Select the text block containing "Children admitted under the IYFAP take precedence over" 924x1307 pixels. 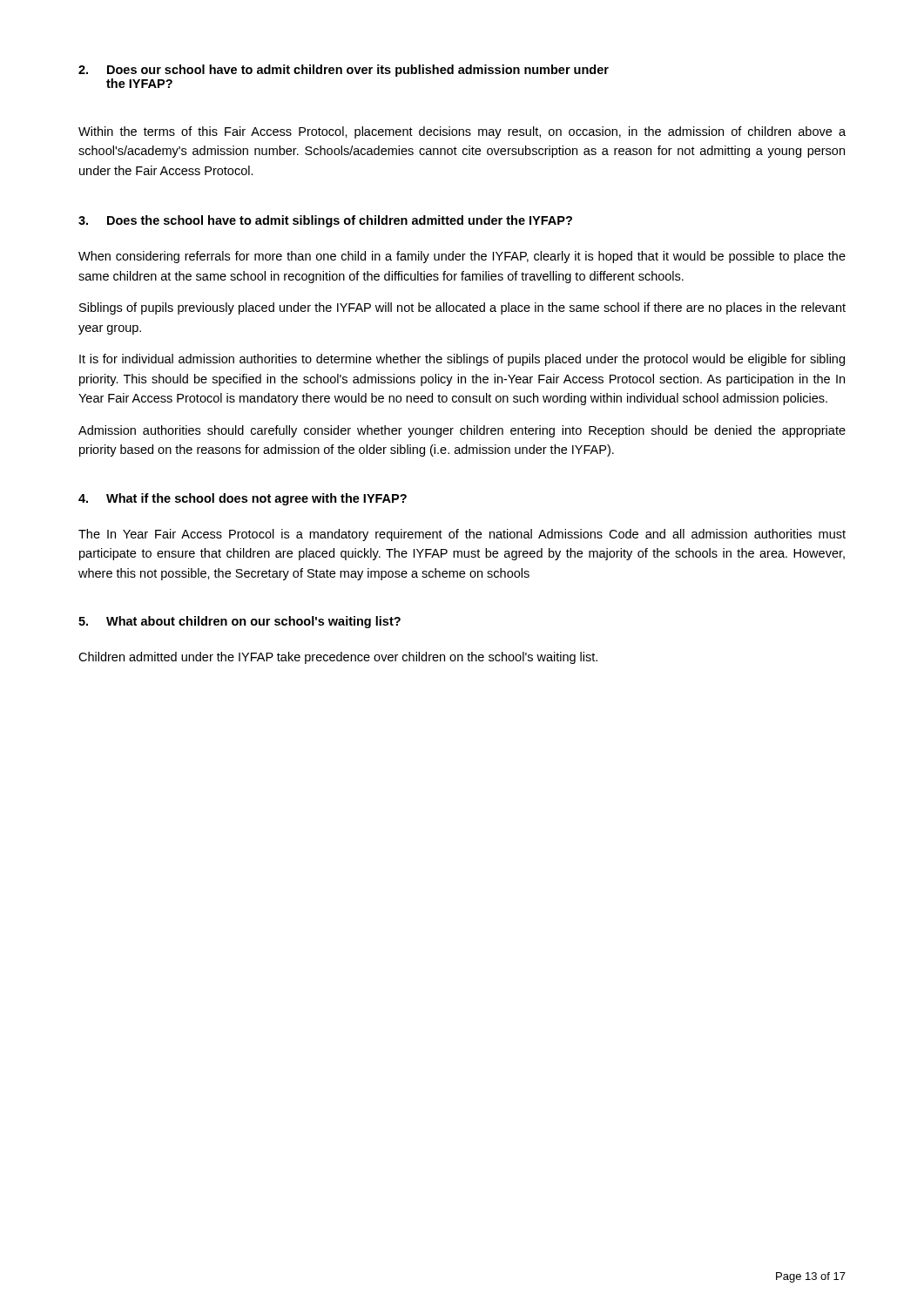click(x=338, y=657)
